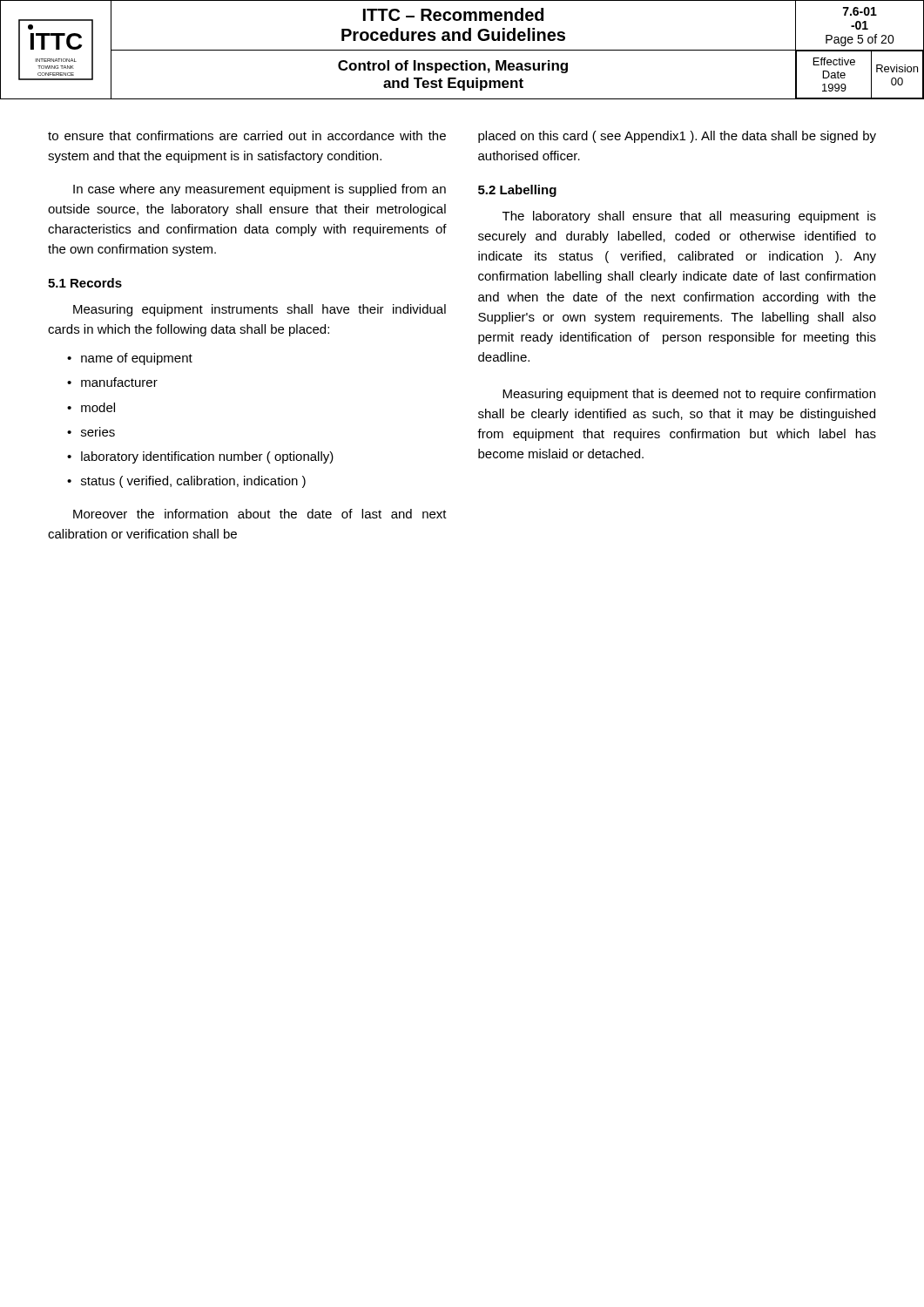Locate the text block starting "•laboratory identification number ( optionally)"
924x1307 pixels.
200,456
